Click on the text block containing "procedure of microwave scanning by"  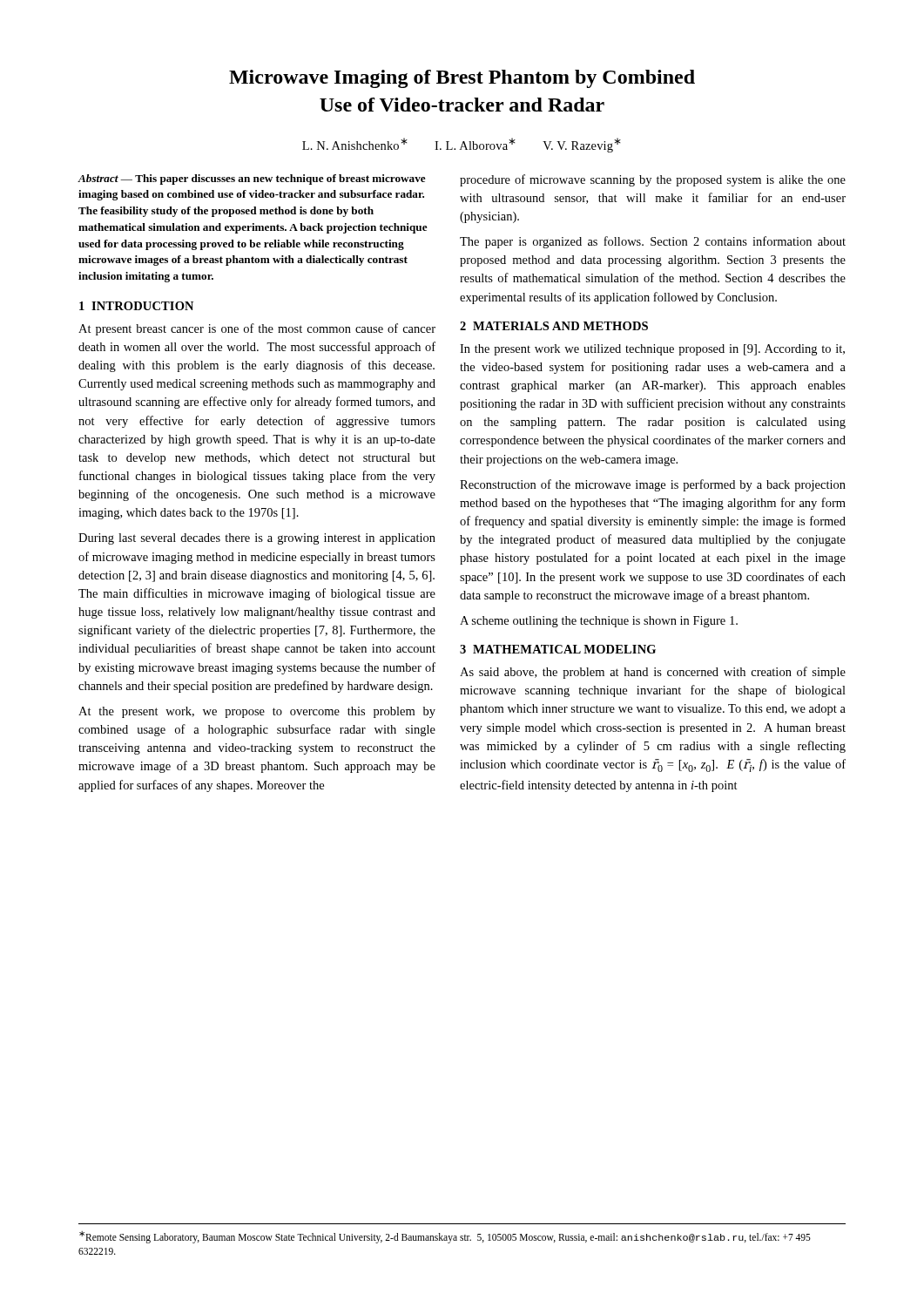pyautogui.click(x=653, y=238)
